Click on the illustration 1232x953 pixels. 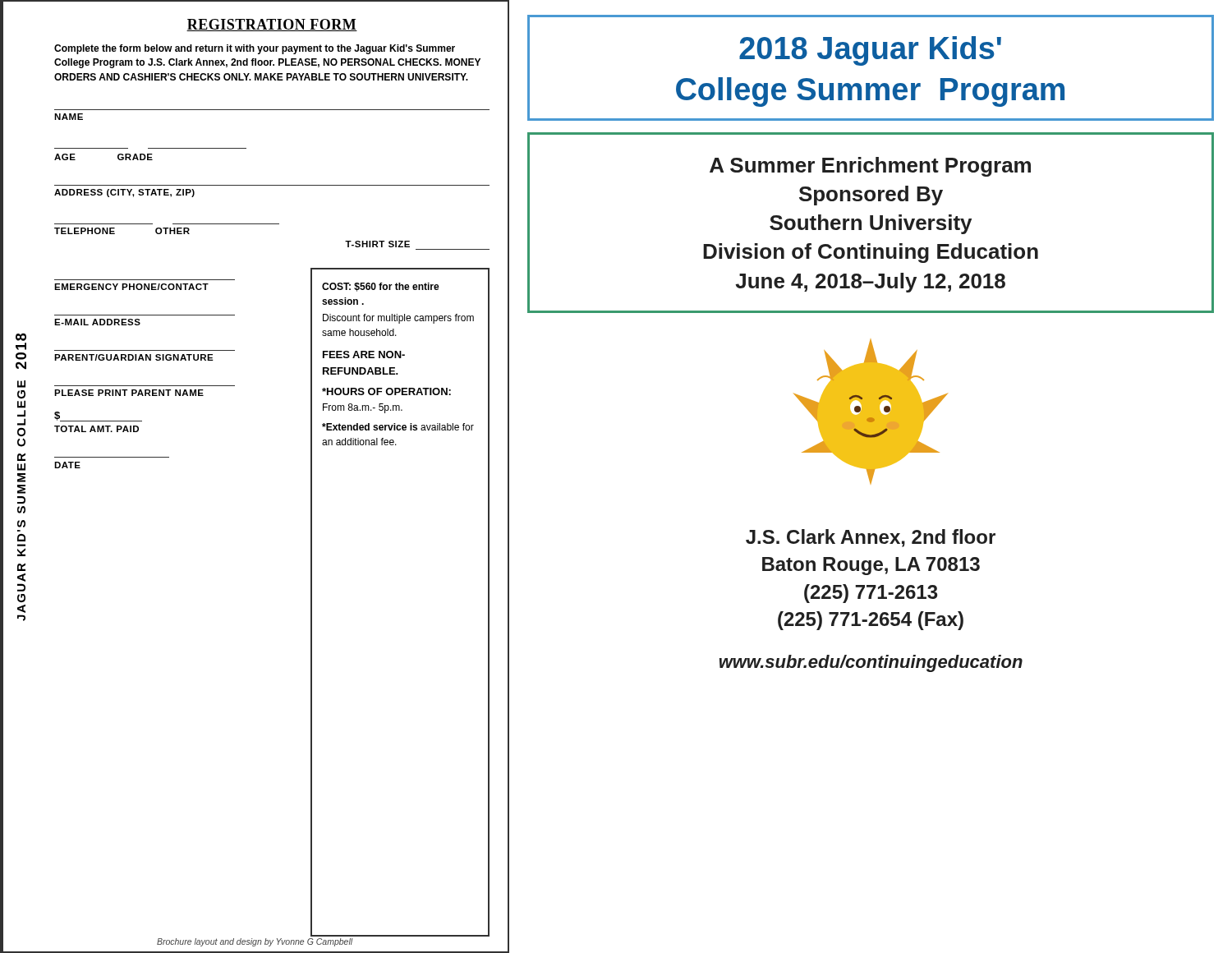pyautogui.click(x=871, y=417)
